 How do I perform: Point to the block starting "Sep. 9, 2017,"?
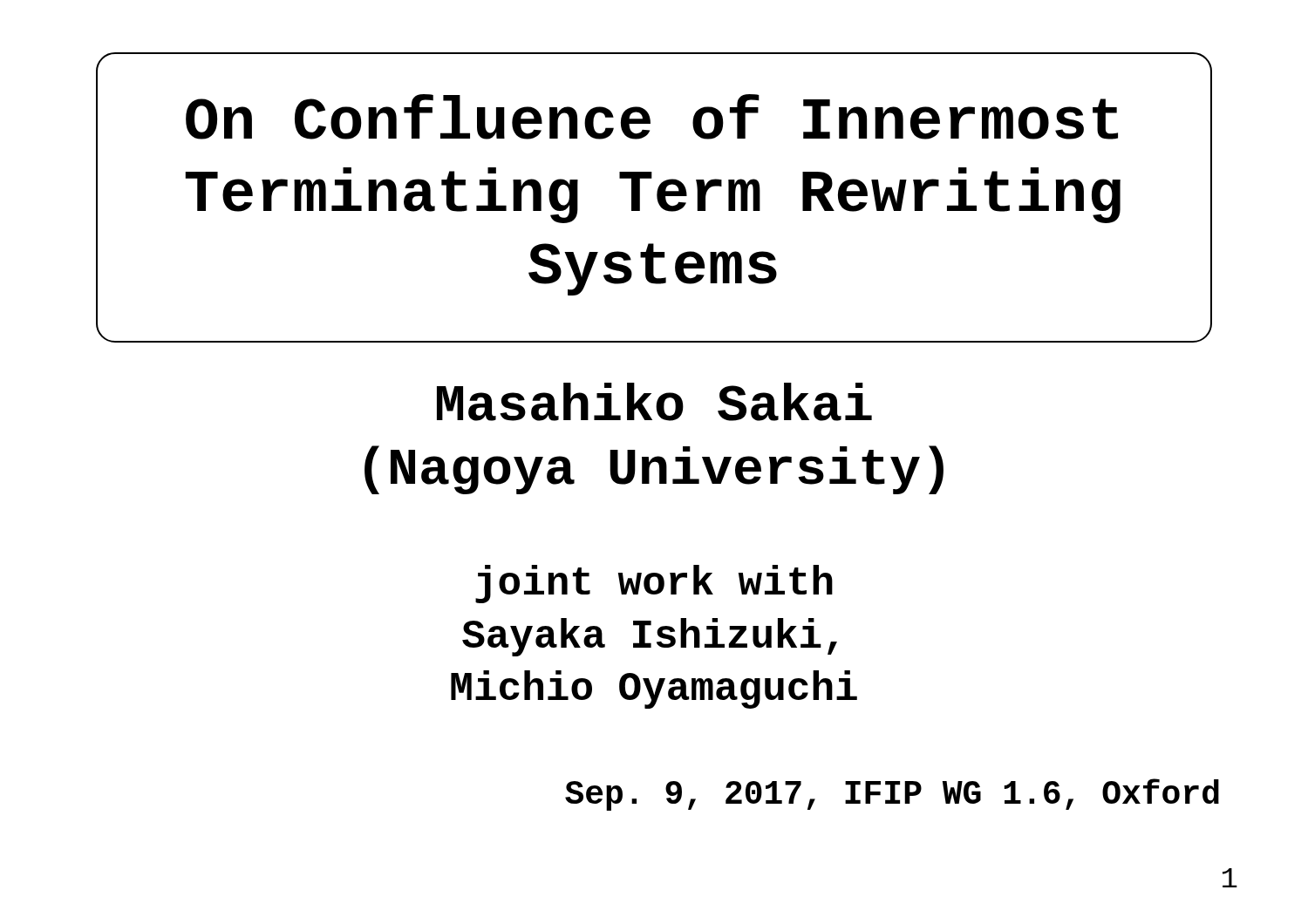click(893, 795)
